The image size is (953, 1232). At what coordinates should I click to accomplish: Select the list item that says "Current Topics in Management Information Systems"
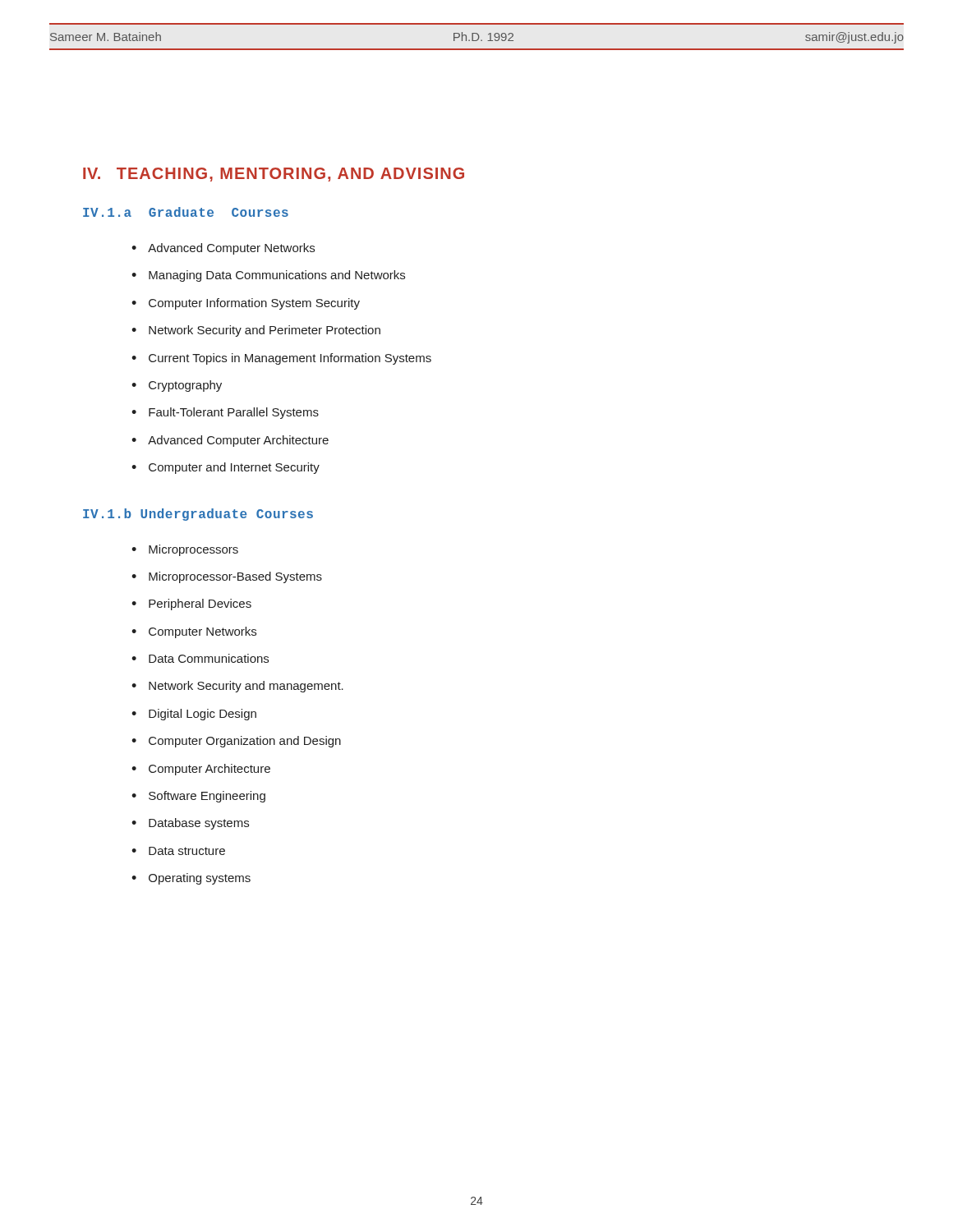[x=290, y=357]
